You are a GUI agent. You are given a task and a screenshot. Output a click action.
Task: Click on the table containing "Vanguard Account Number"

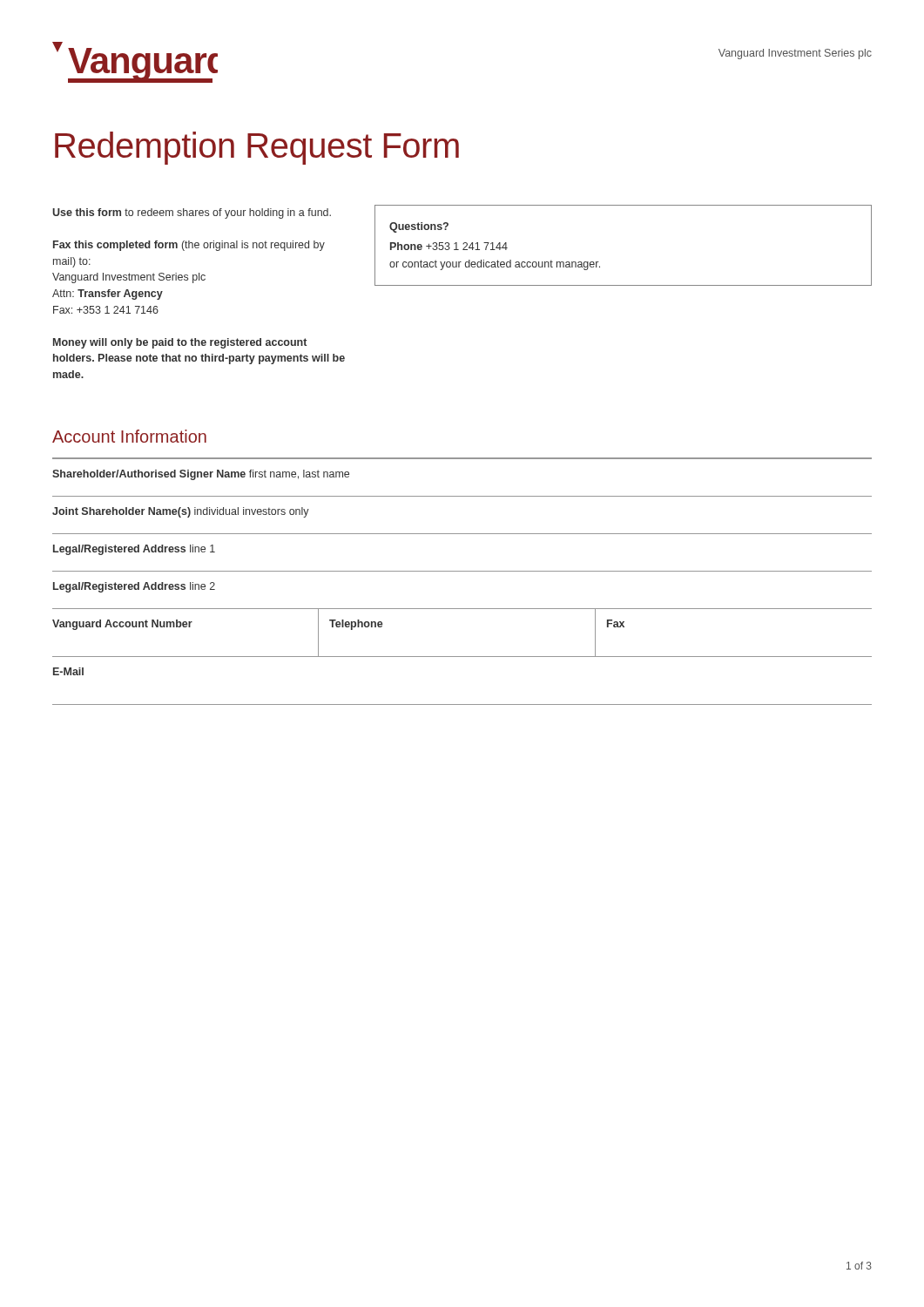tap(462, 632)
